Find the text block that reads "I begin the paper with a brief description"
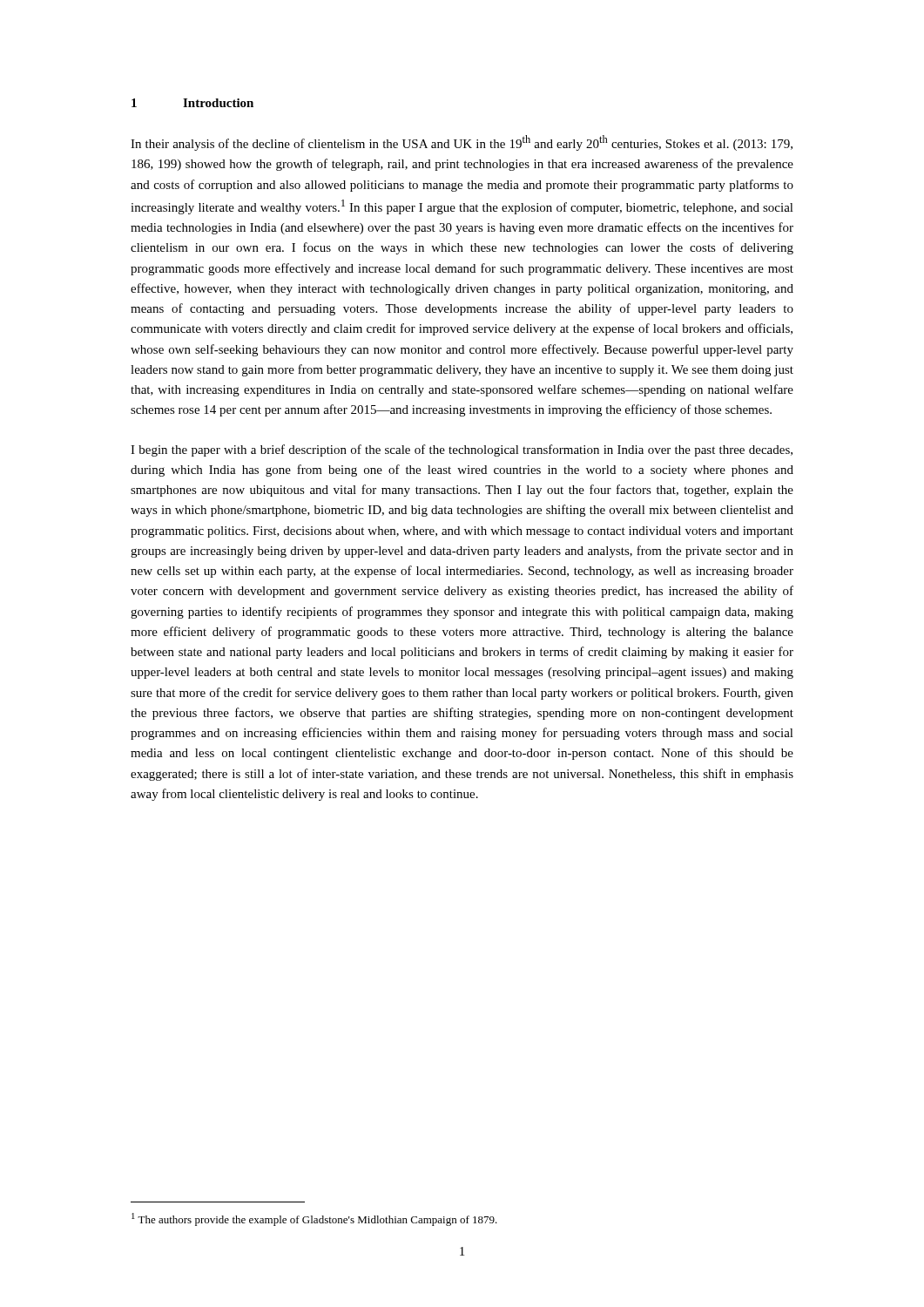 pyautogui.click(x=462, y=621)
